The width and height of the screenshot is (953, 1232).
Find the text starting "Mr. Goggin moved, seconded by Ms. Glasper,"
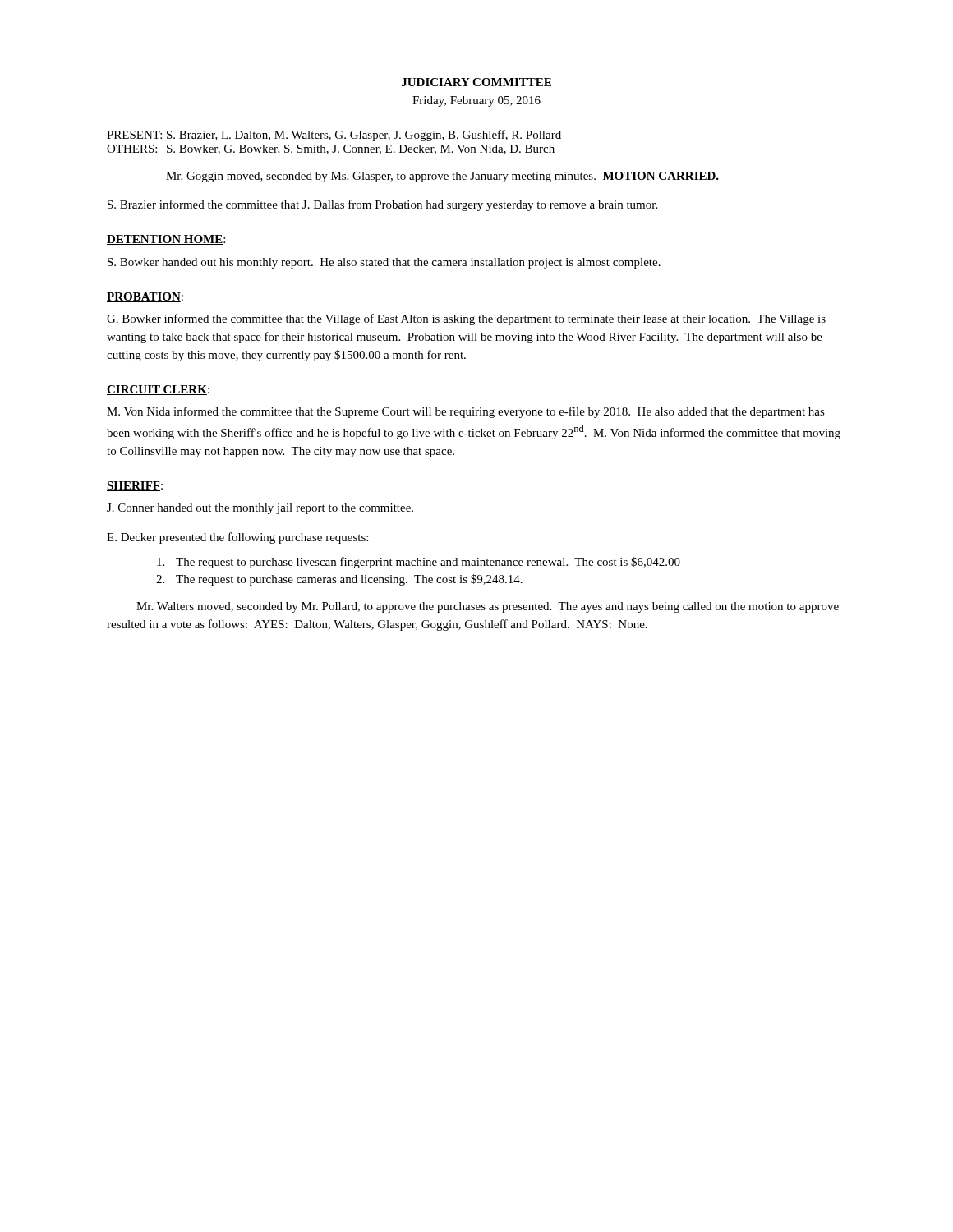coord(476,176)
